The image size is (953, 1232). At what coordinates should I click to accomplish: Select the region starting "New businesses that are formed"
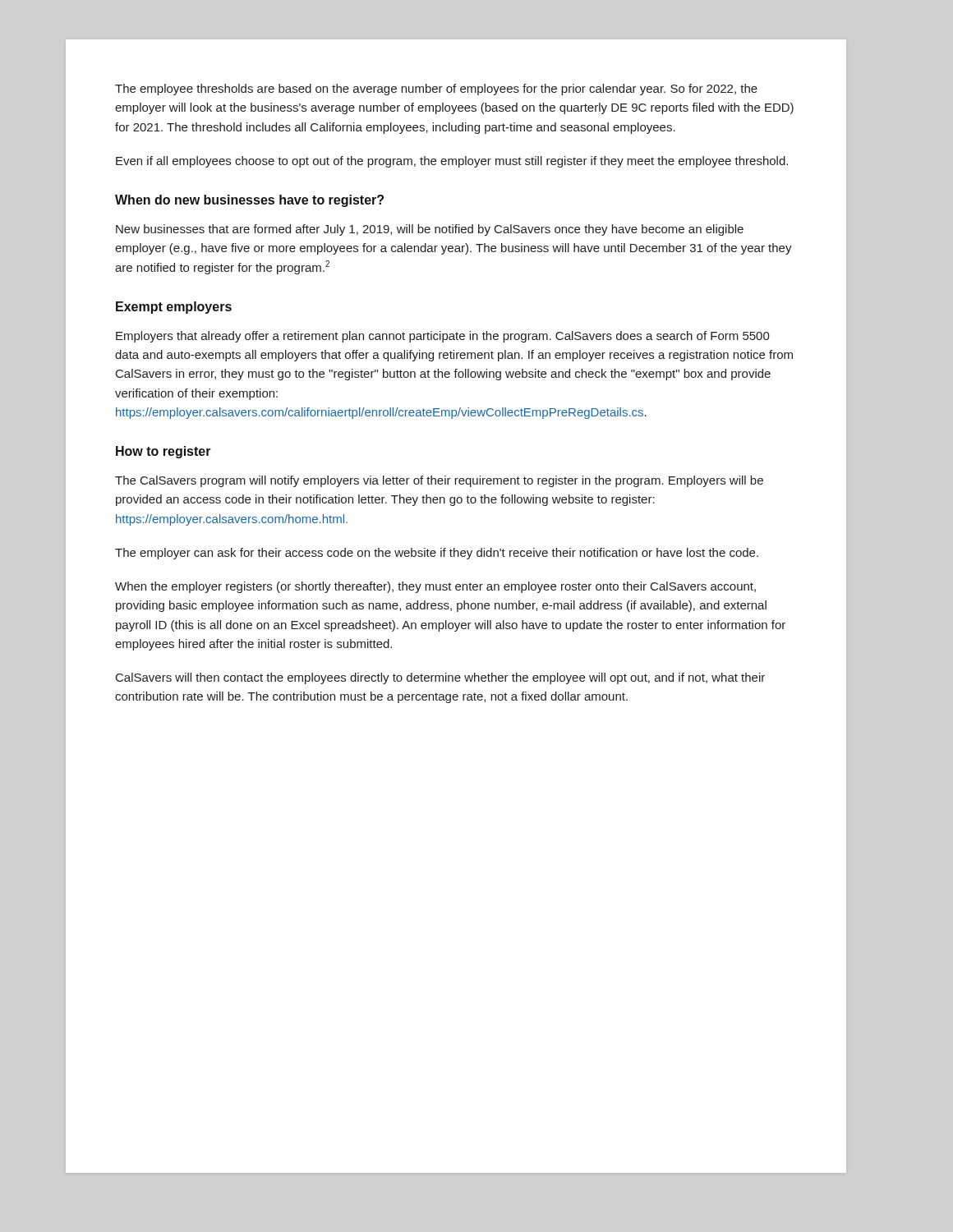coord(453,248)
